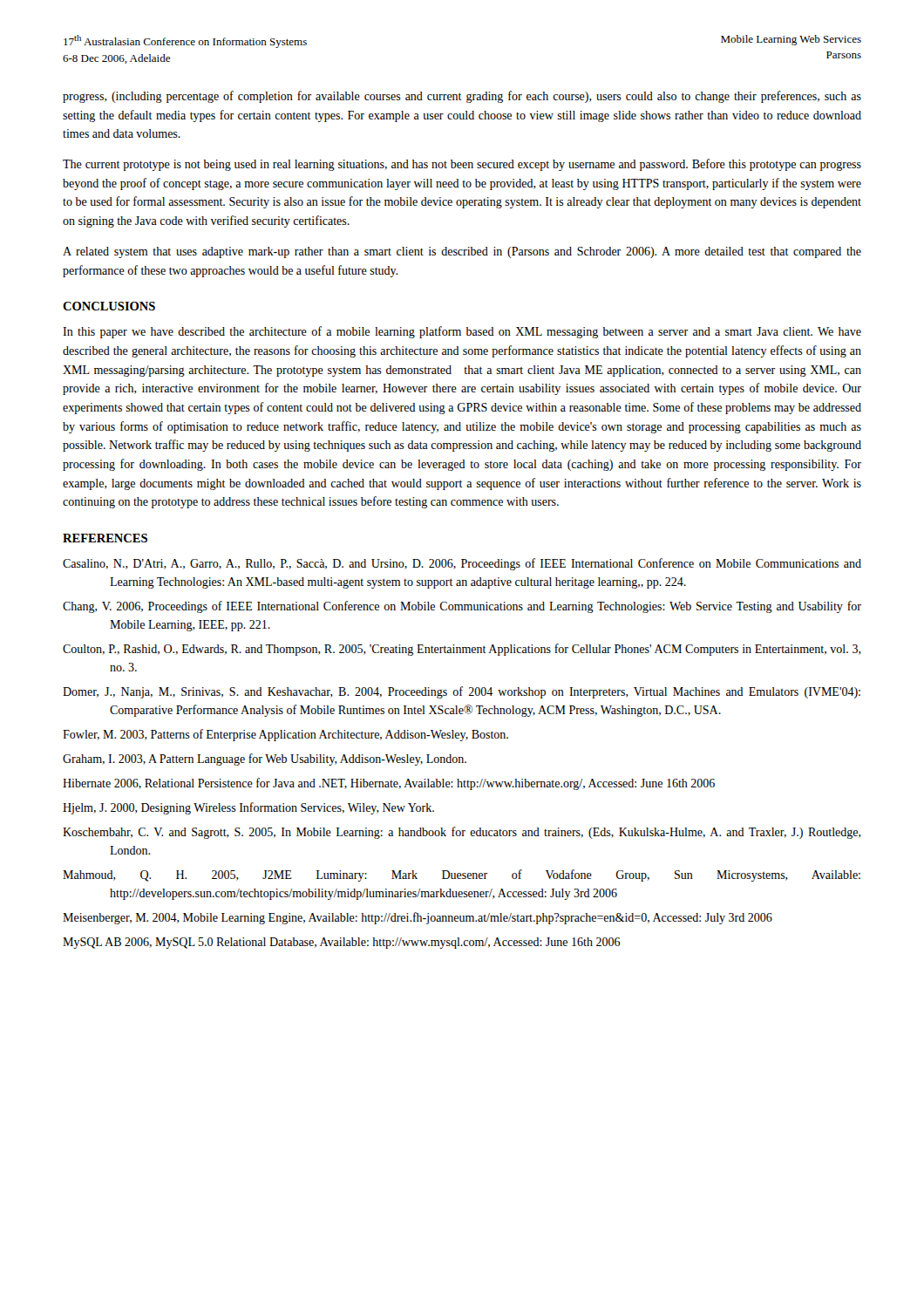Viewport: 924px width, 1308px height.
Task: Point to the text block starting "In this paper"
Action: [x=462, y=417]
